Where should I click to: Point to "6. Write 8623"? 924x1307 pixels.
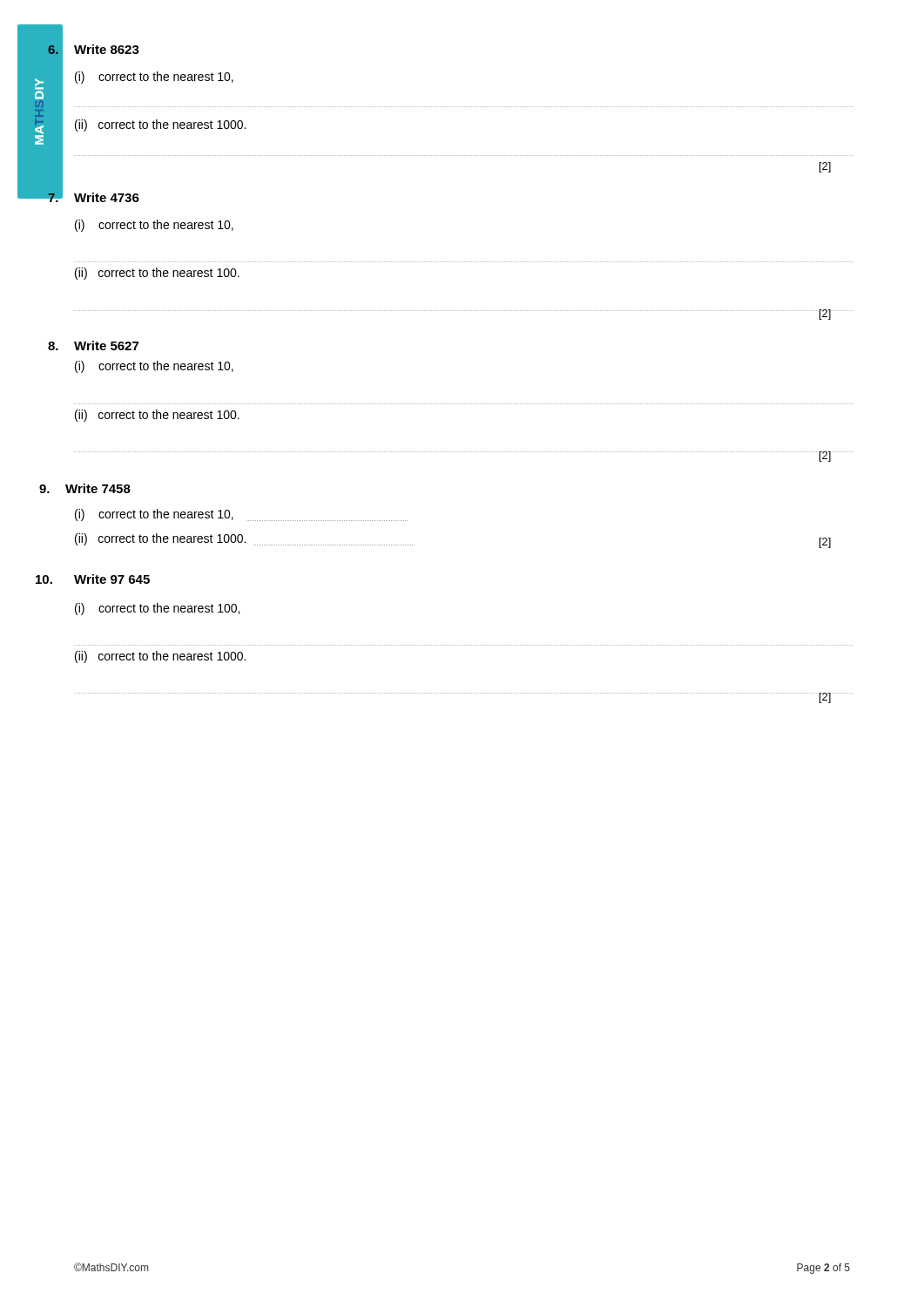[x=107, y=49]
